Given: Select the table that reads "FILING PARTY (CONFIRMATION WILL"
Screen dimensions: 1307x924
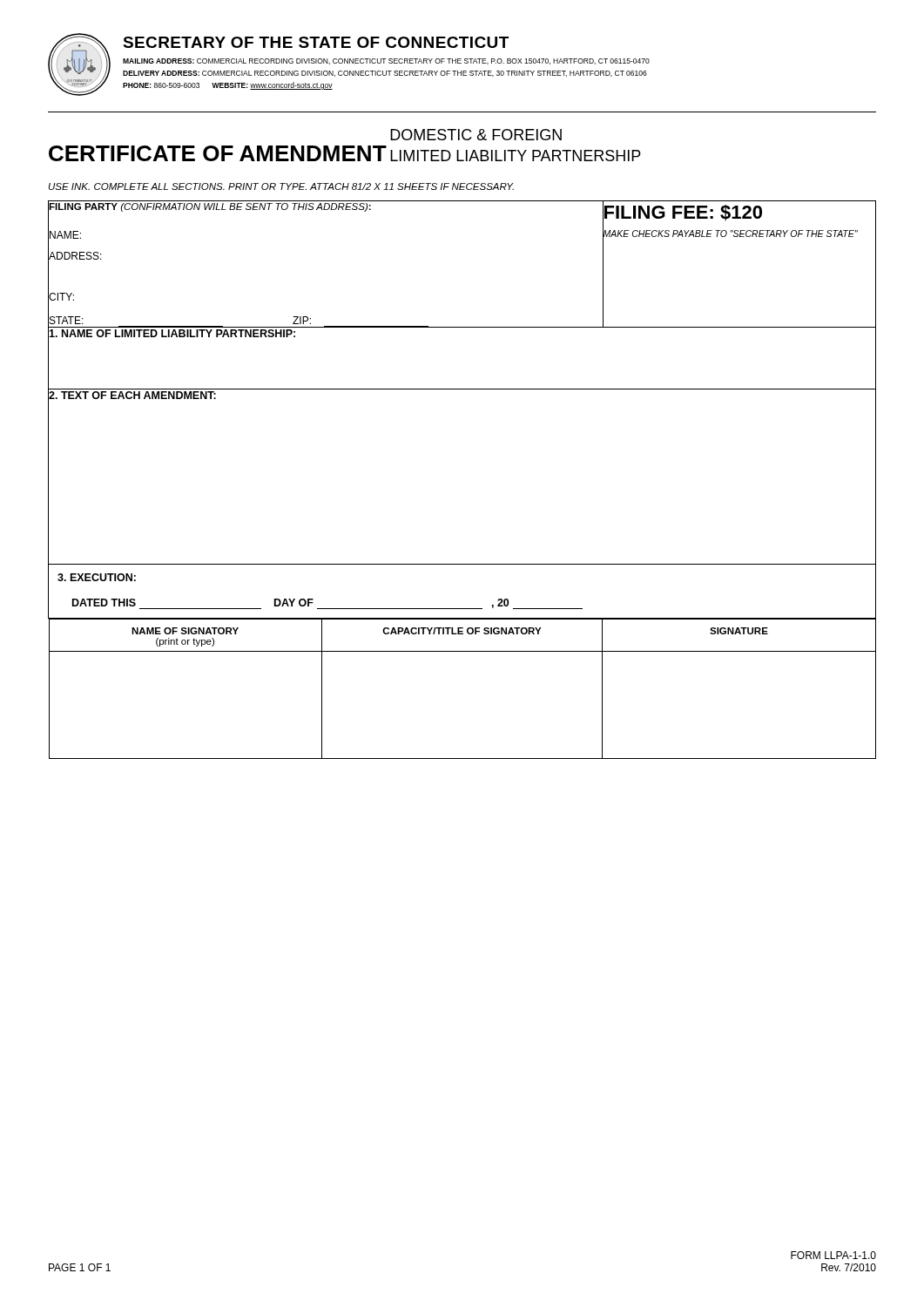Looking at the screenshot, I should 462,479.
